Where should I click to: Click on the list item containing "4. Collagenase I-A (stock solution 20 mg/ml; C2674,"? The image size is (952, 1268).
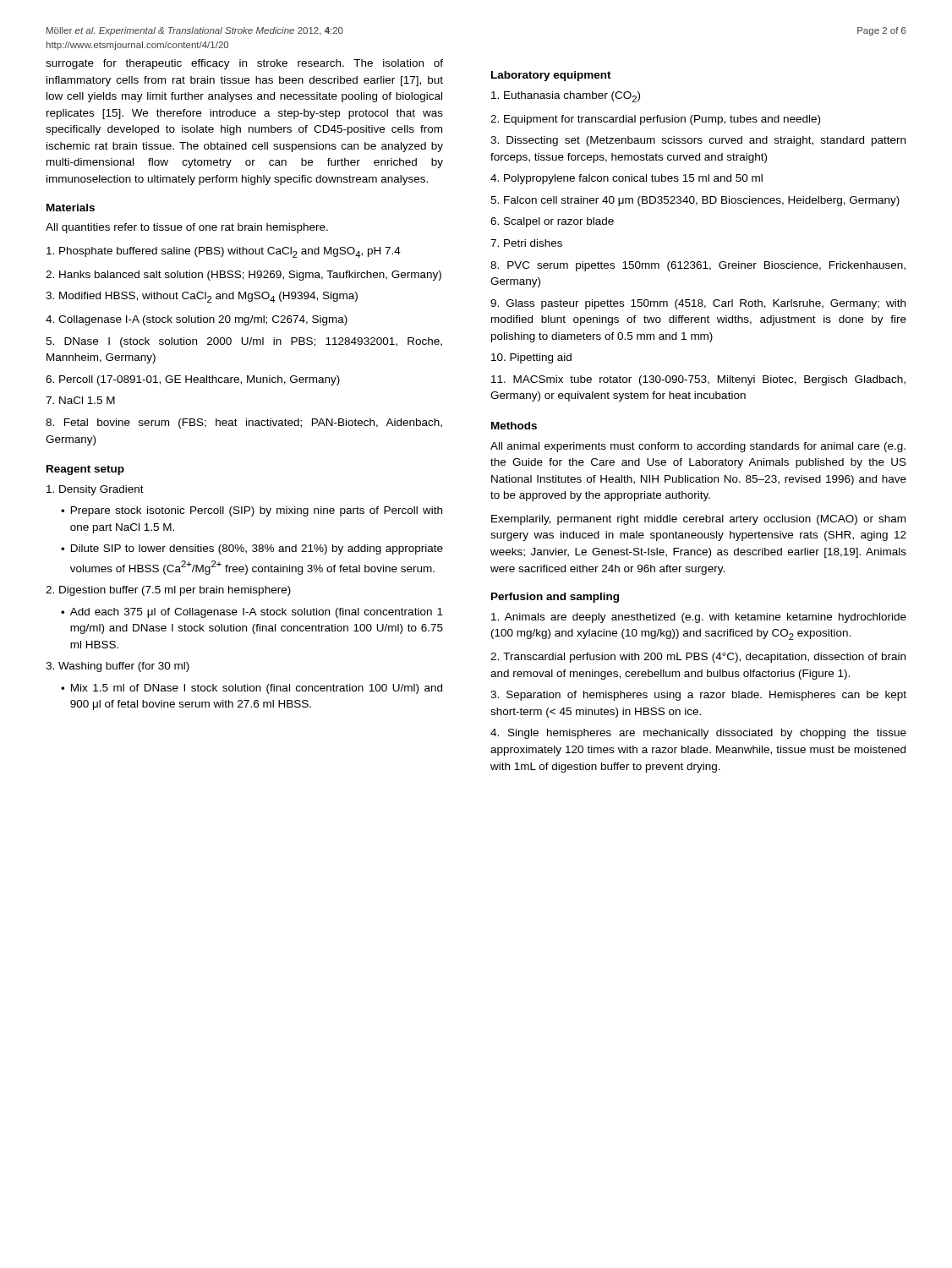(197, 319)
